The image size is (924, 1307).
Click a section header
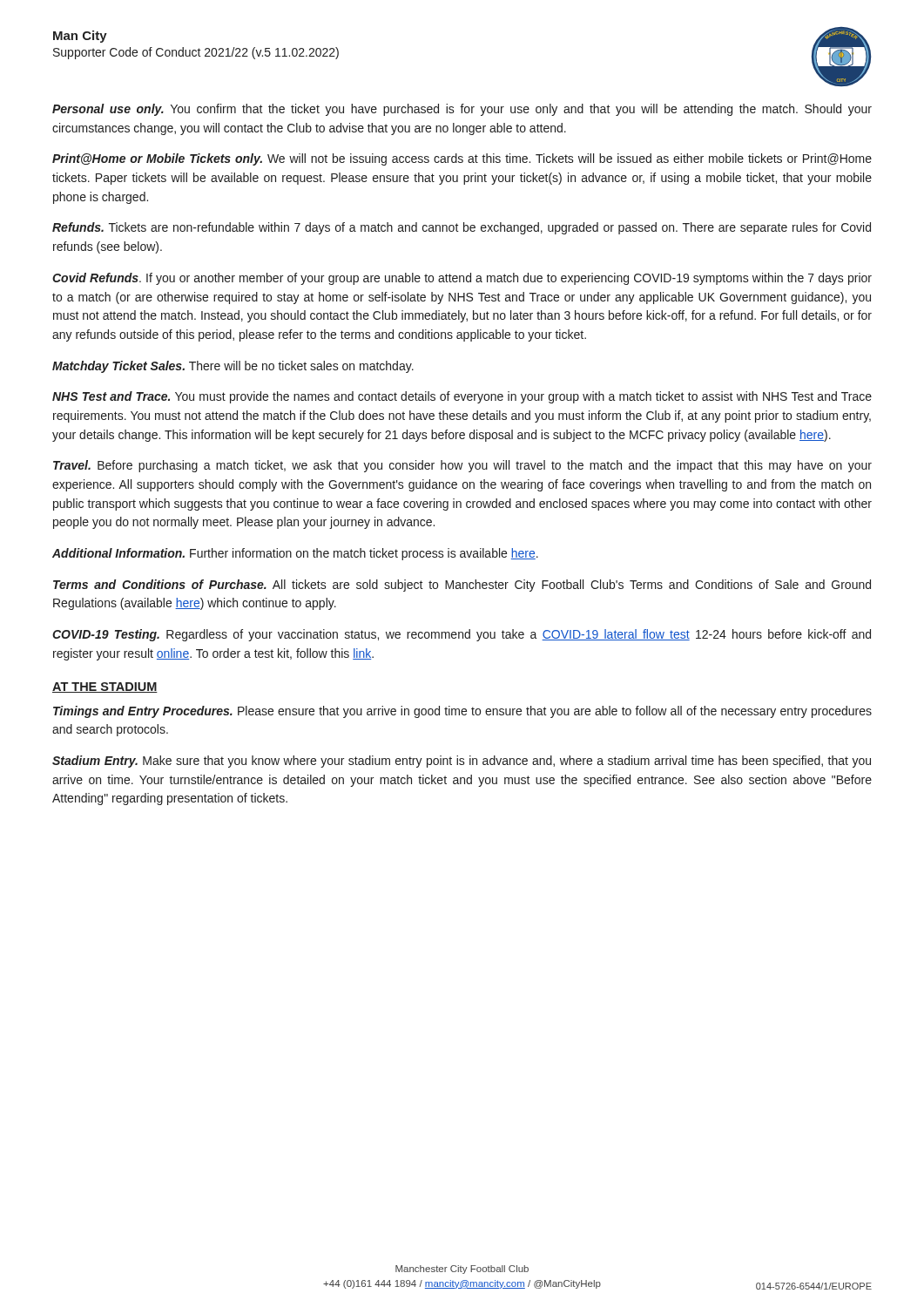[x=105, y=686]
